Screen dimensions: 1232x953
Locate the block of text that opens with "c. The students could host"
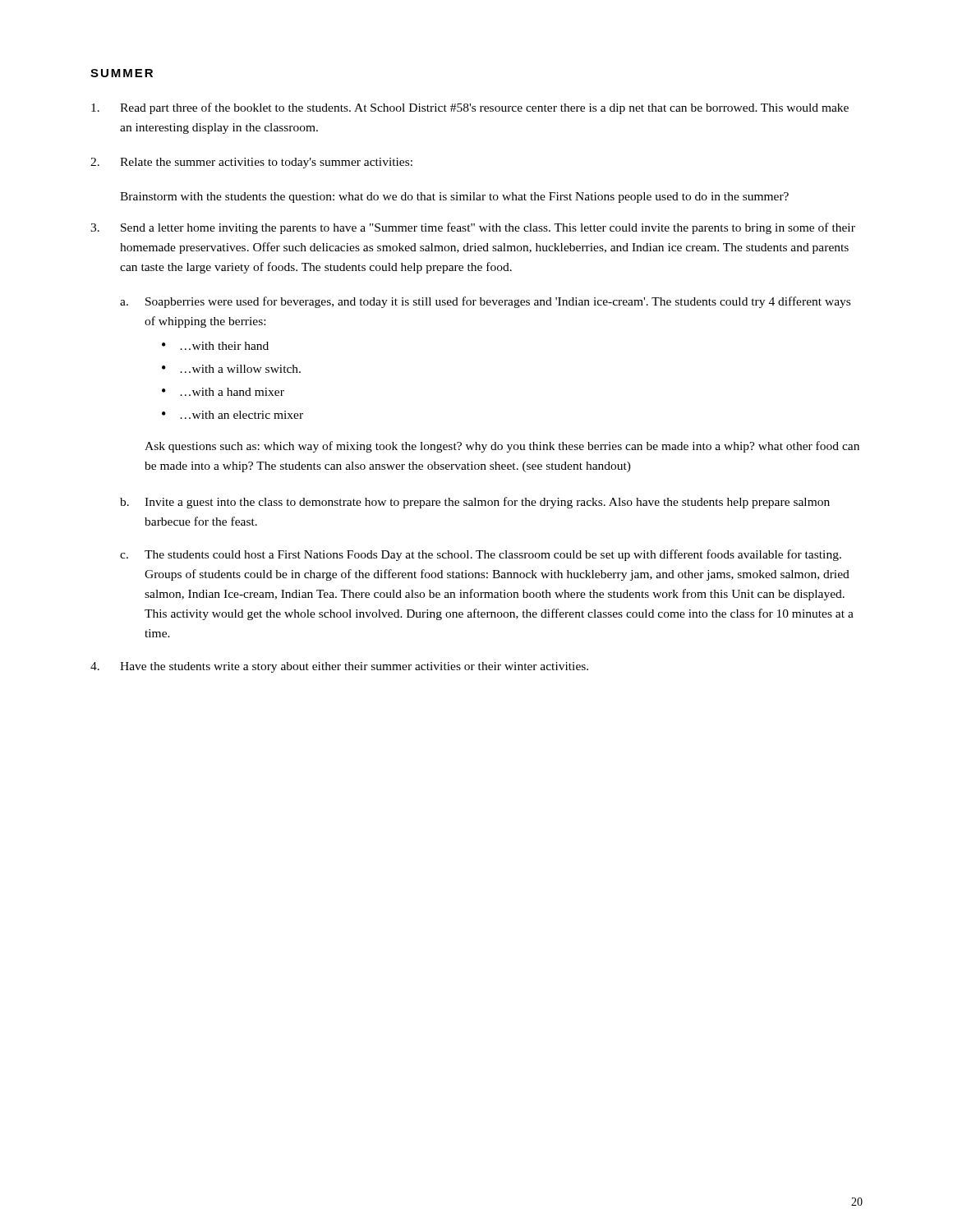491,594
